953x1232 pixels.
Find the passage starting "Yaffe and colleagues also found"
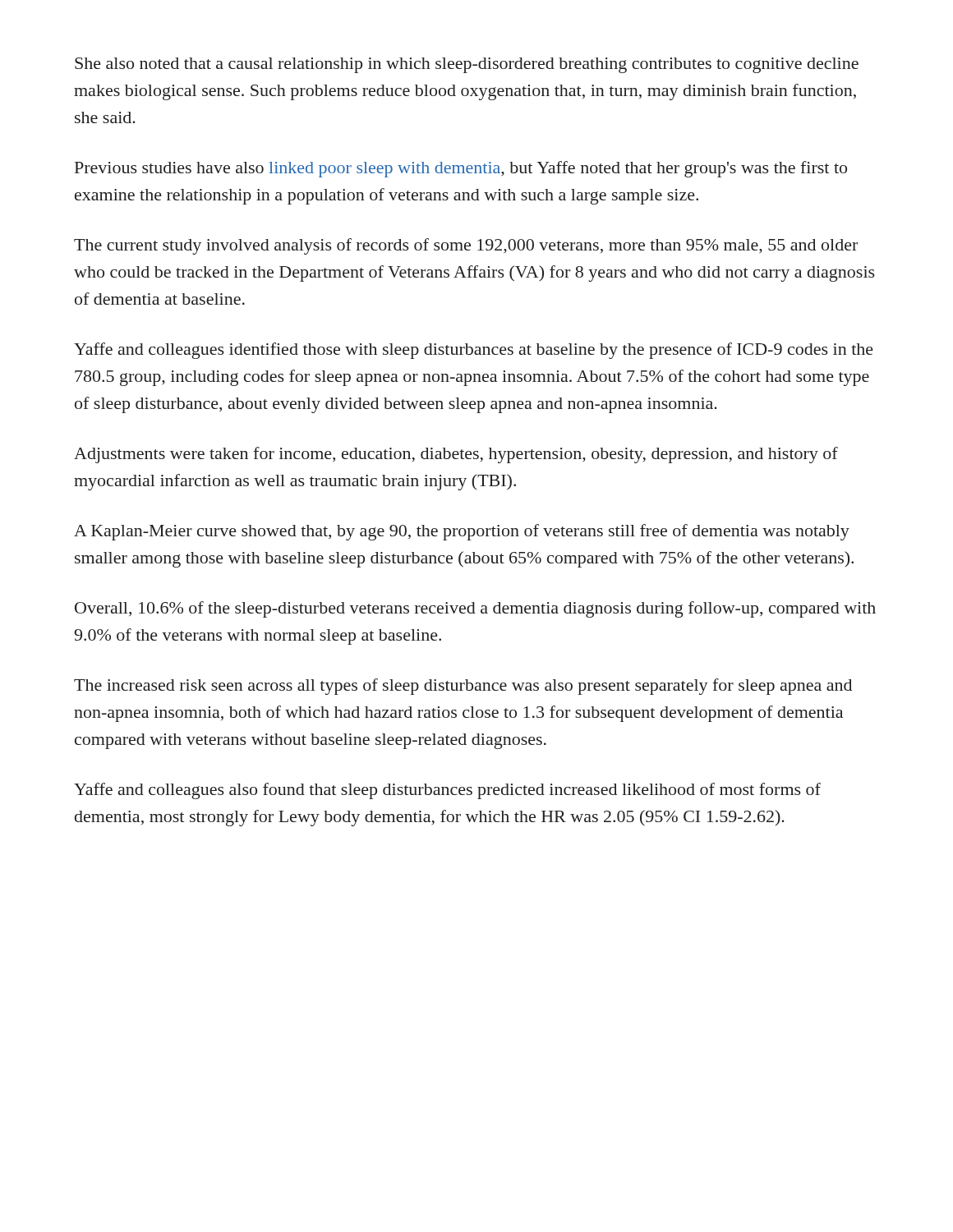447,802
